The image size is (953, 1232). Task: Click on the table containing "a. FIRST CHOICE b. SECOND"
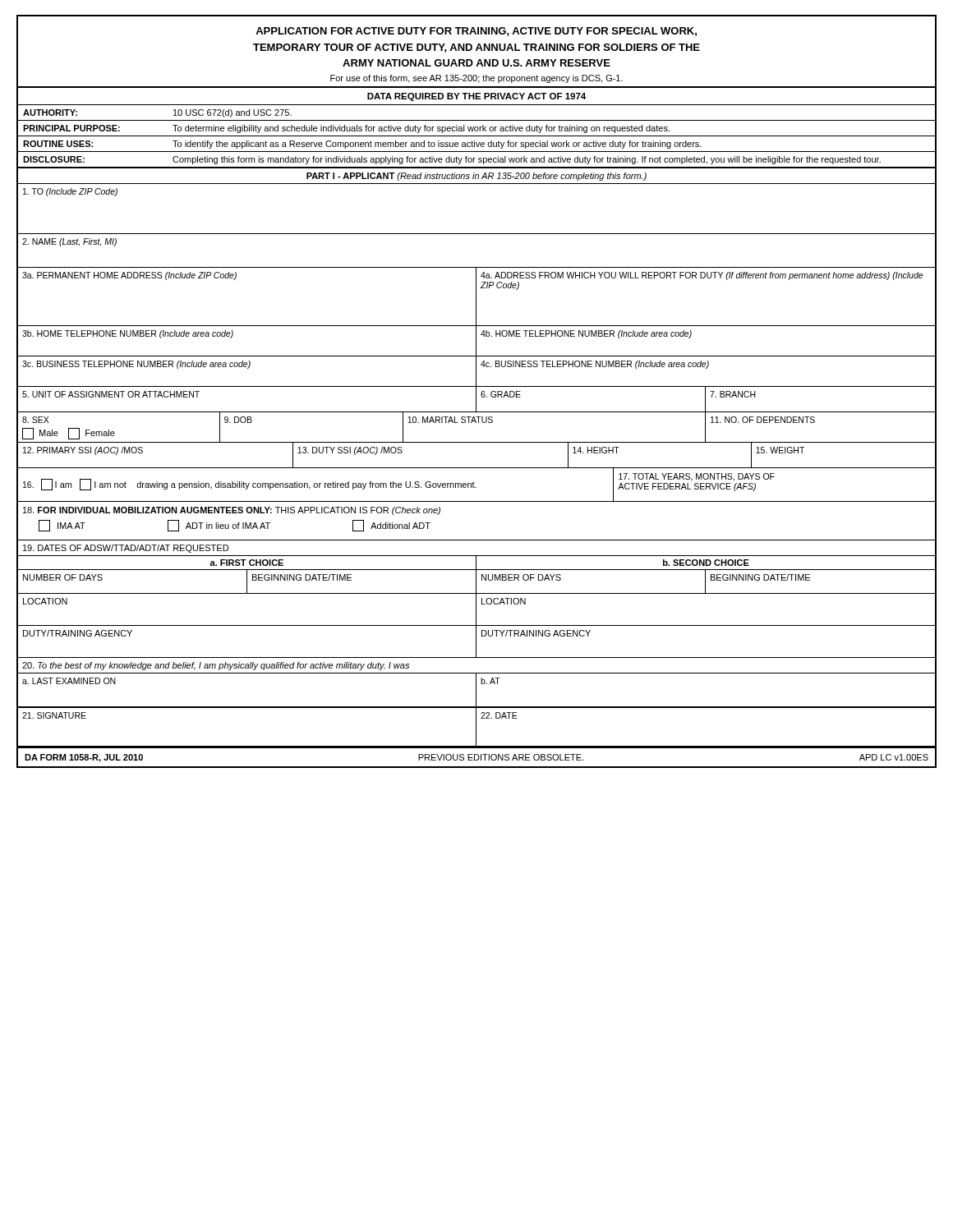(x=476, y=607)
